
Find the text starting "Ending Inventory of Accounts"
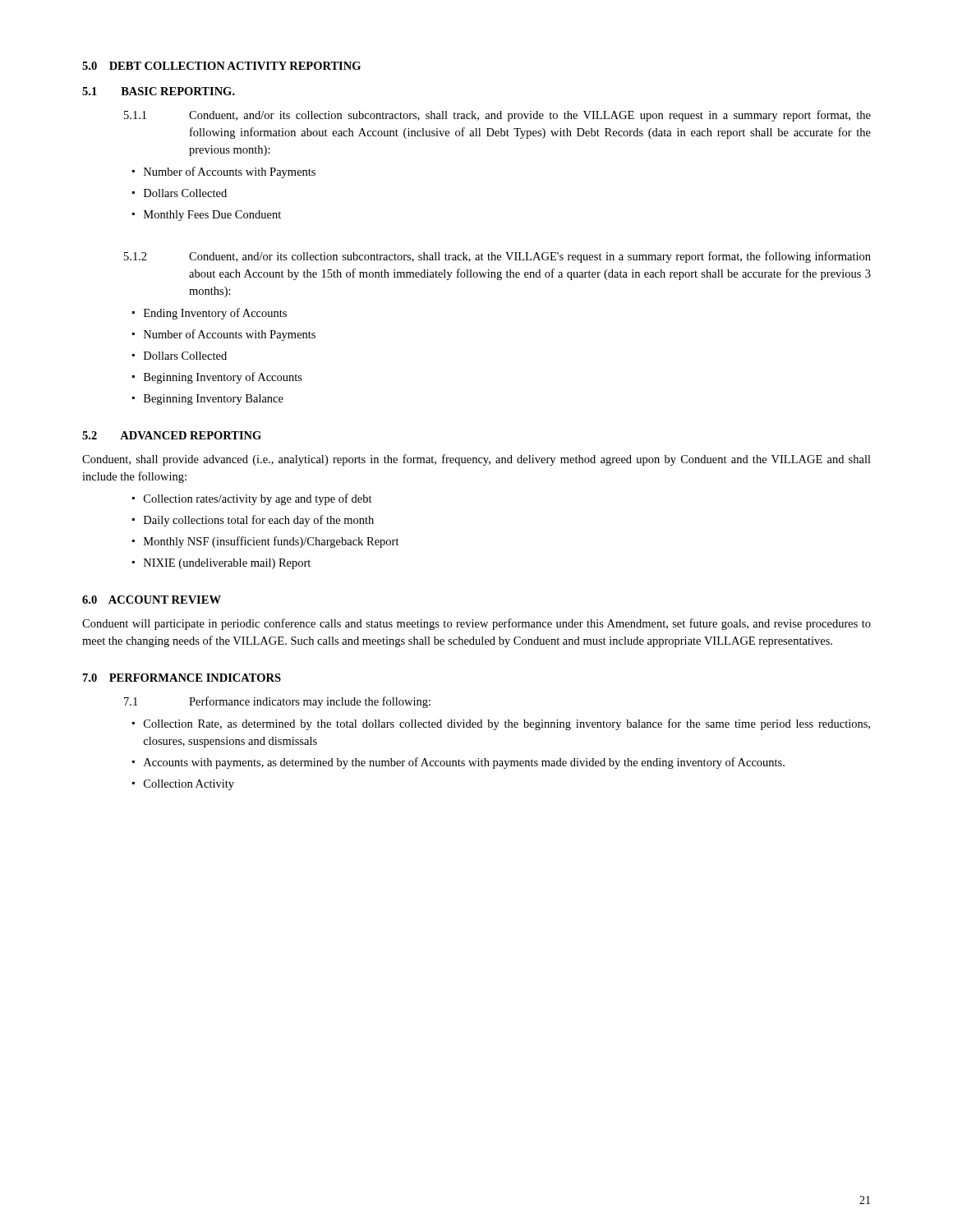[215, 313]
